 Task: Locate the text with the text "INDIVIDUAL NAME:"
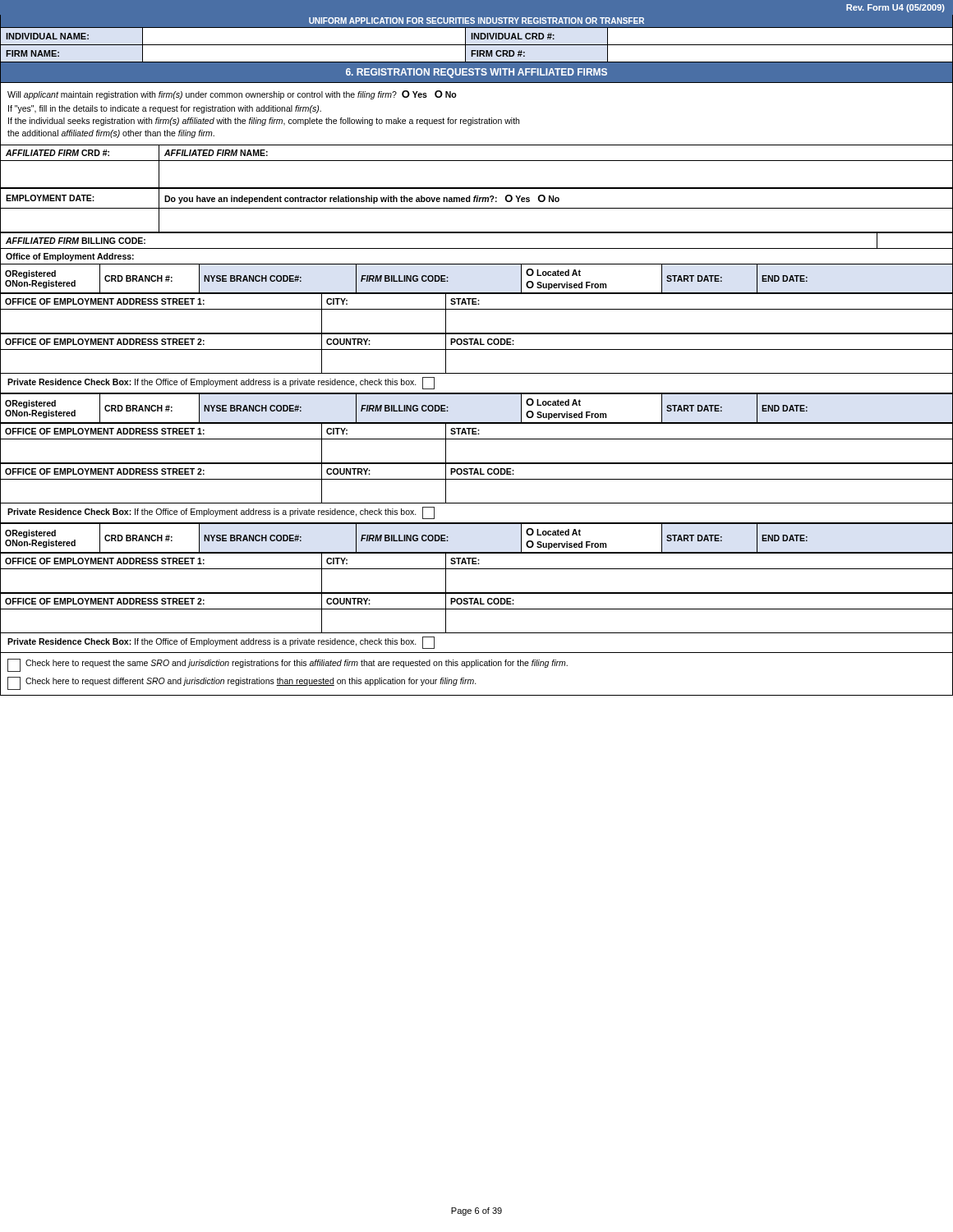click(x=48, y=36)
